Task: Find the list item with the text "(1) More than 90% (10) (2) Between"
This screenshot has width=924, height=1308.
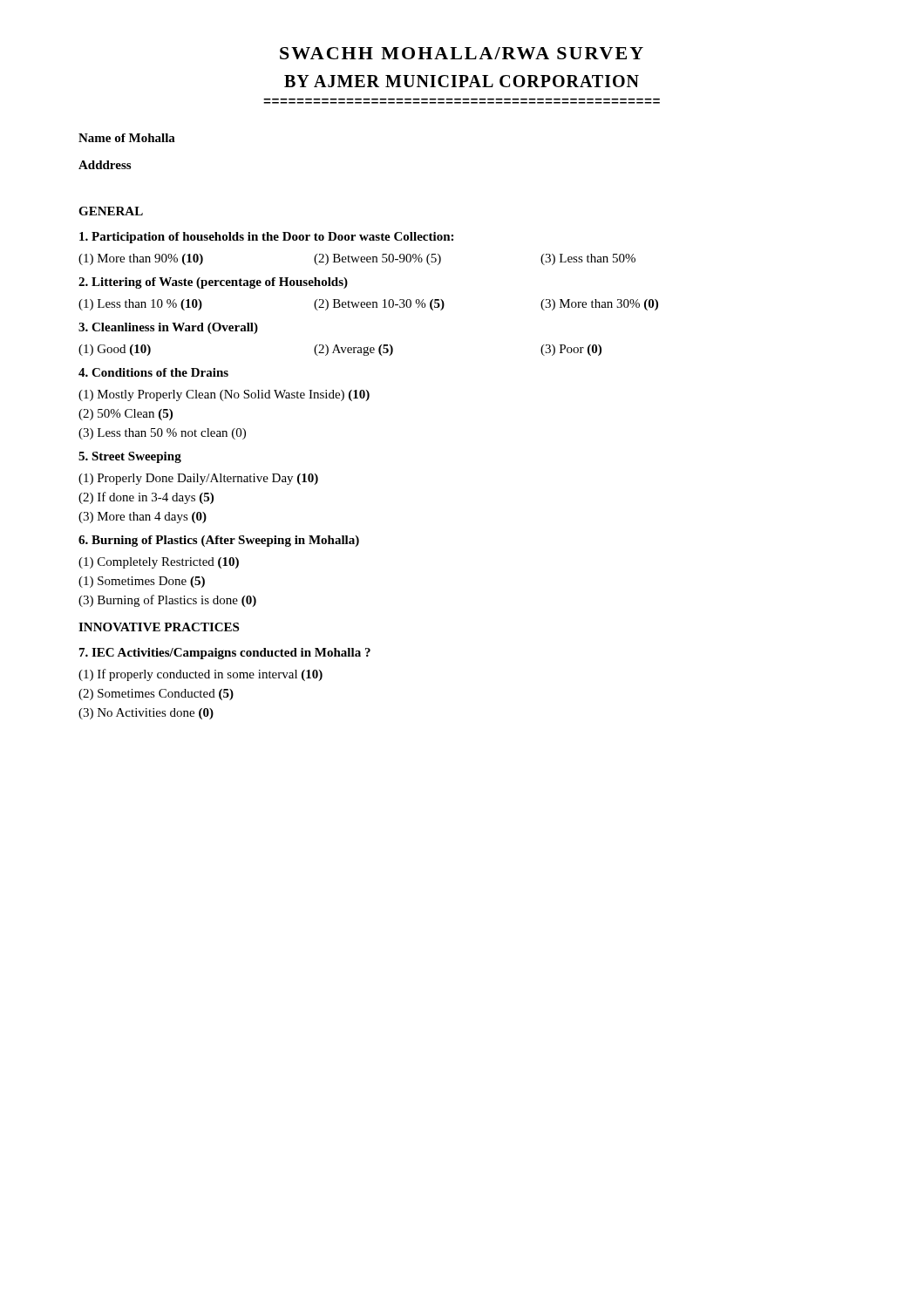Action: pos(357,259)
